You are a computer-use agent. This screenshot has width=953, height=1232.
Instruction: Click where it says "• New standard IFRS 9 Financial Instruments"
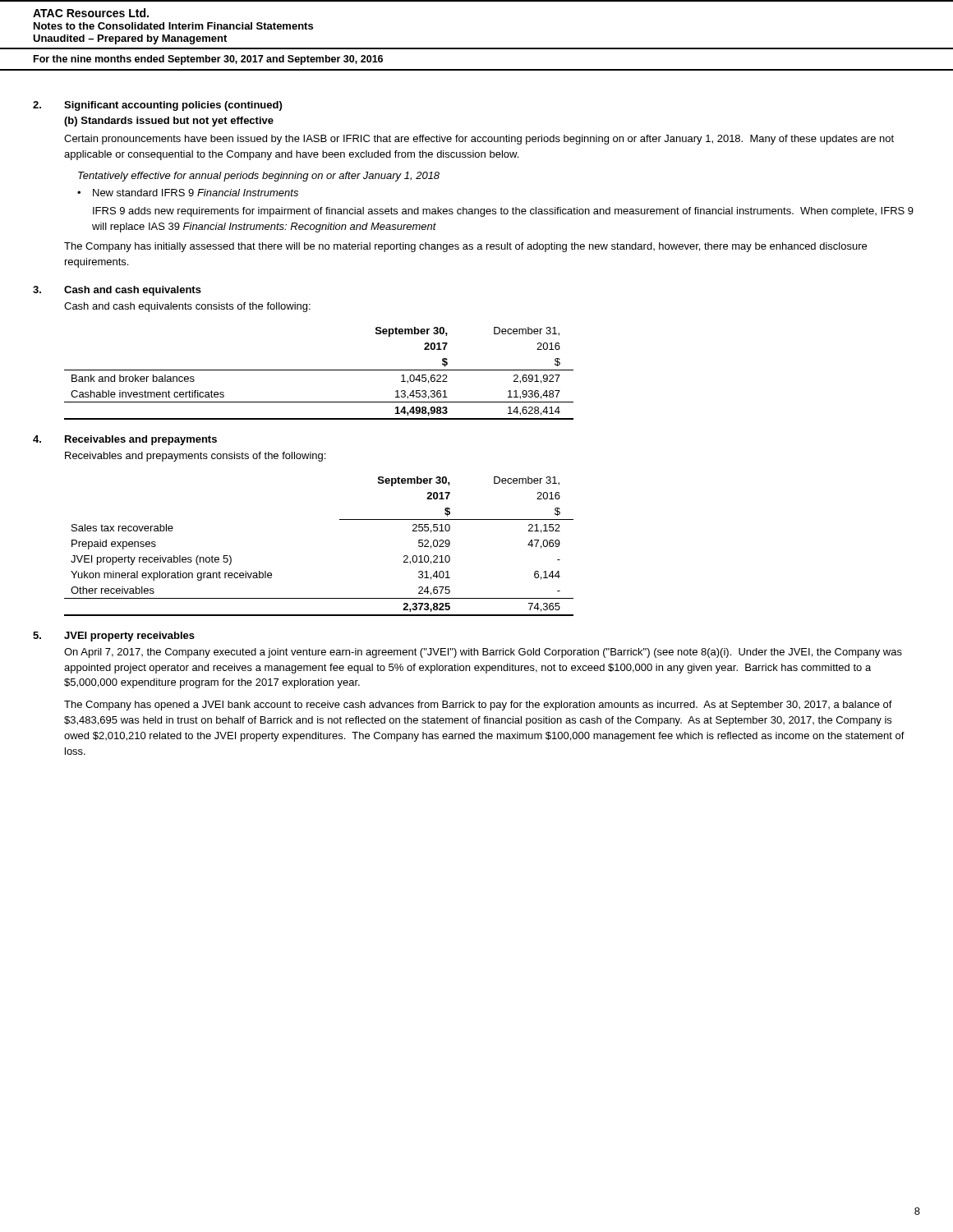(x=188, y=192)
